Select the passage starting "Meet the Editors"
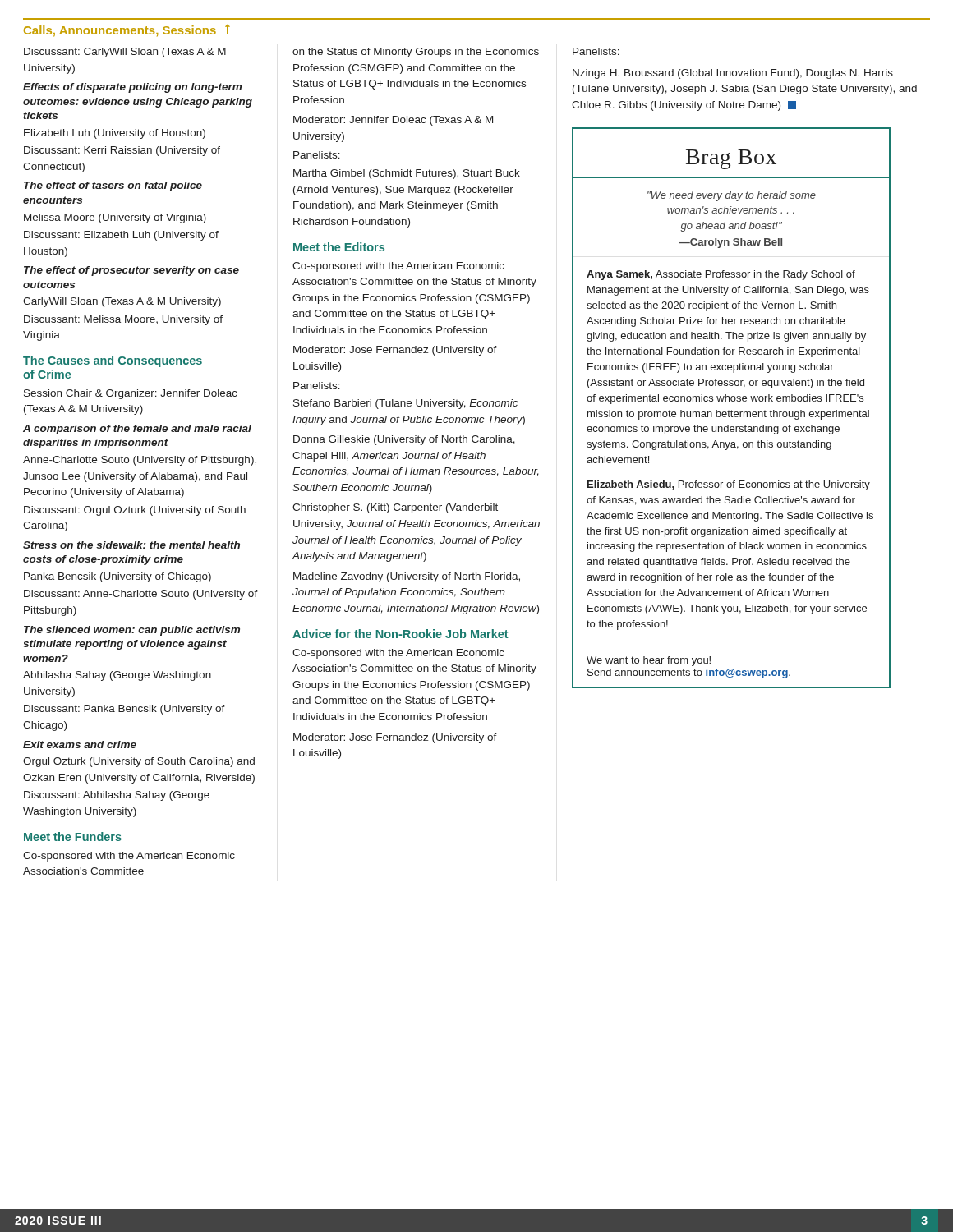The width and height of the screenshot is (953, 1232). 339,247
